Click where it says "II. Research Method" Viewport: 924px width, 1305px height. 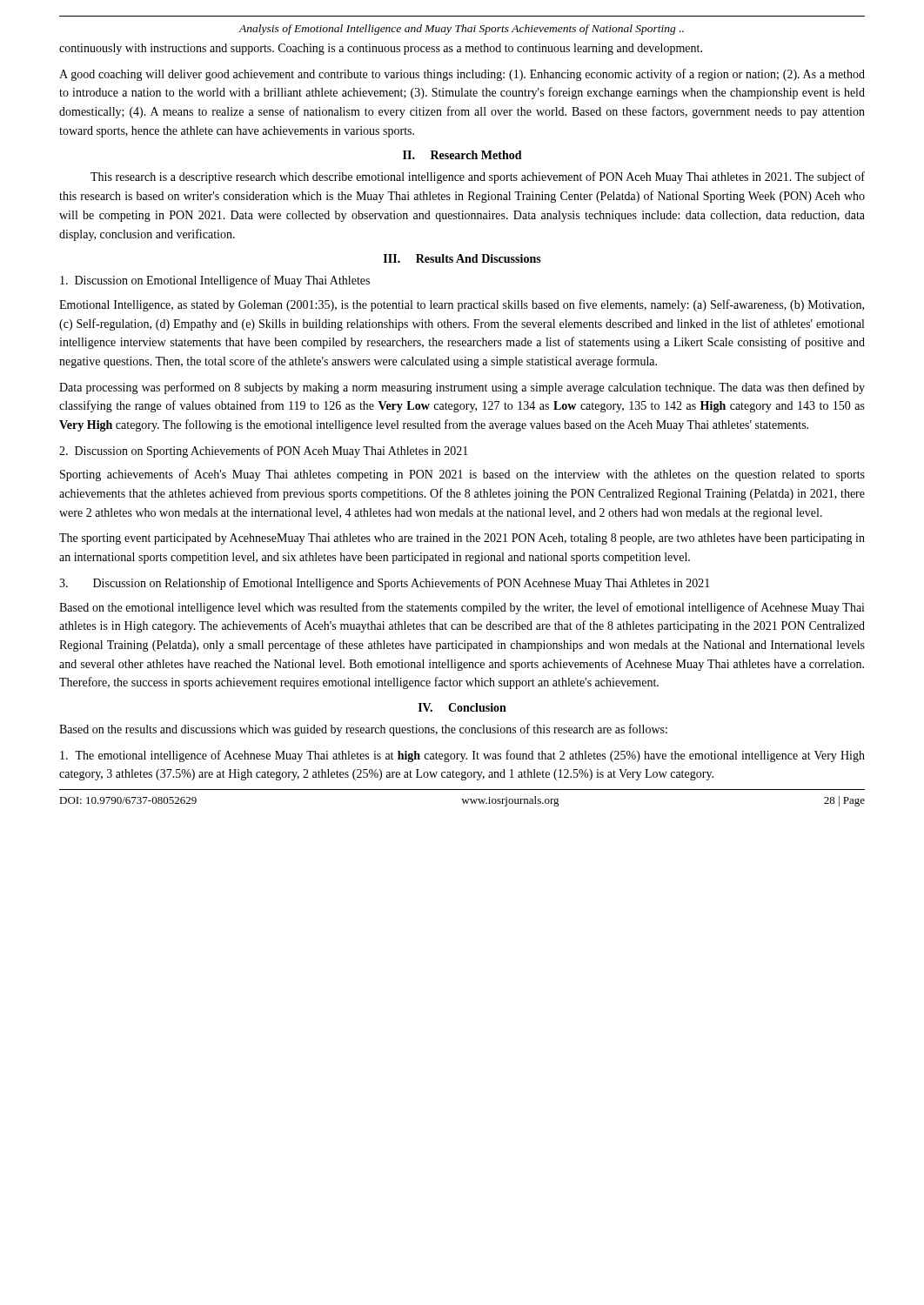(x=462, y=156)
